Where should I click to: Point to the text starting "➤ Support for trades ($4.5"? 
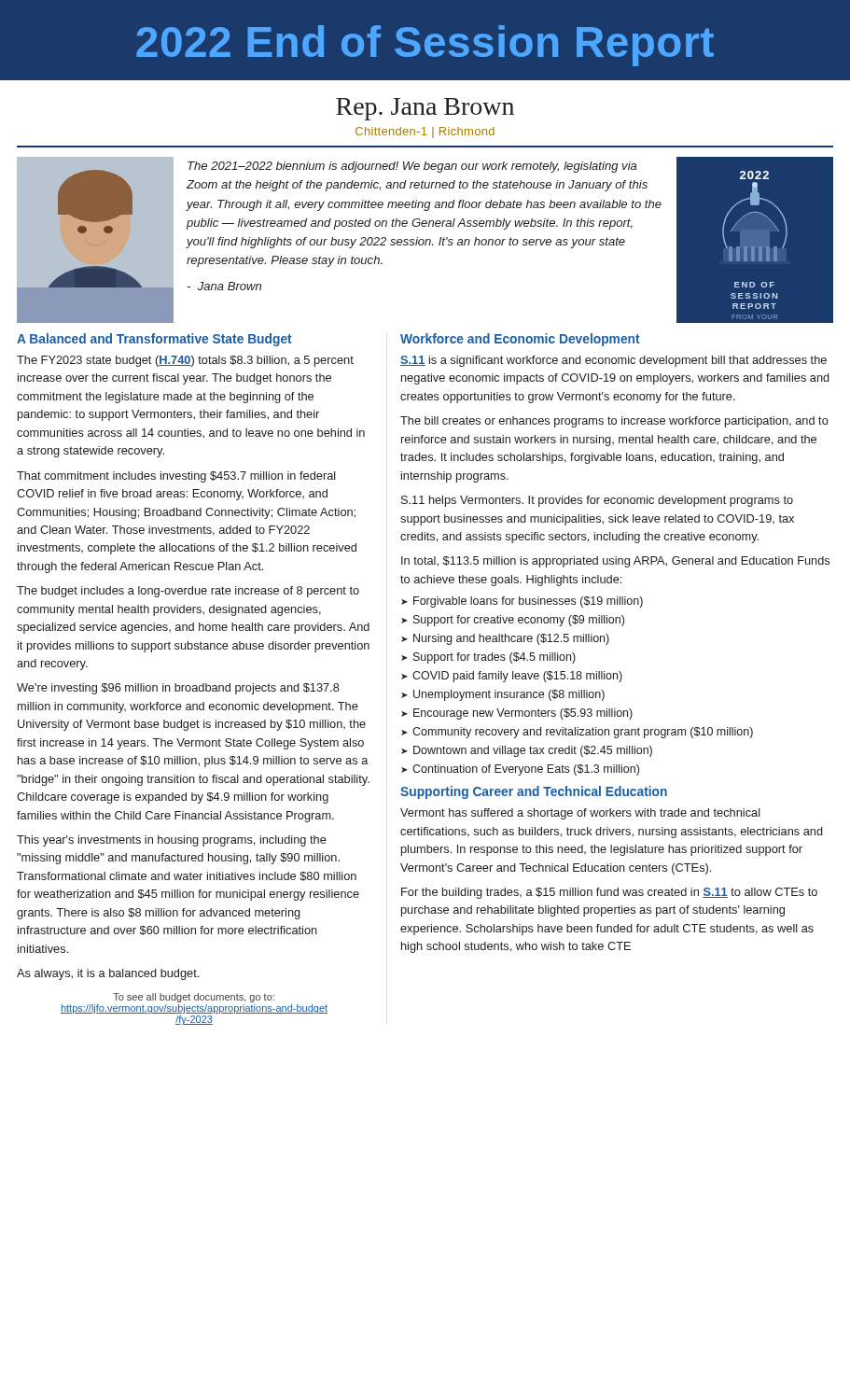tap(488, 658)
